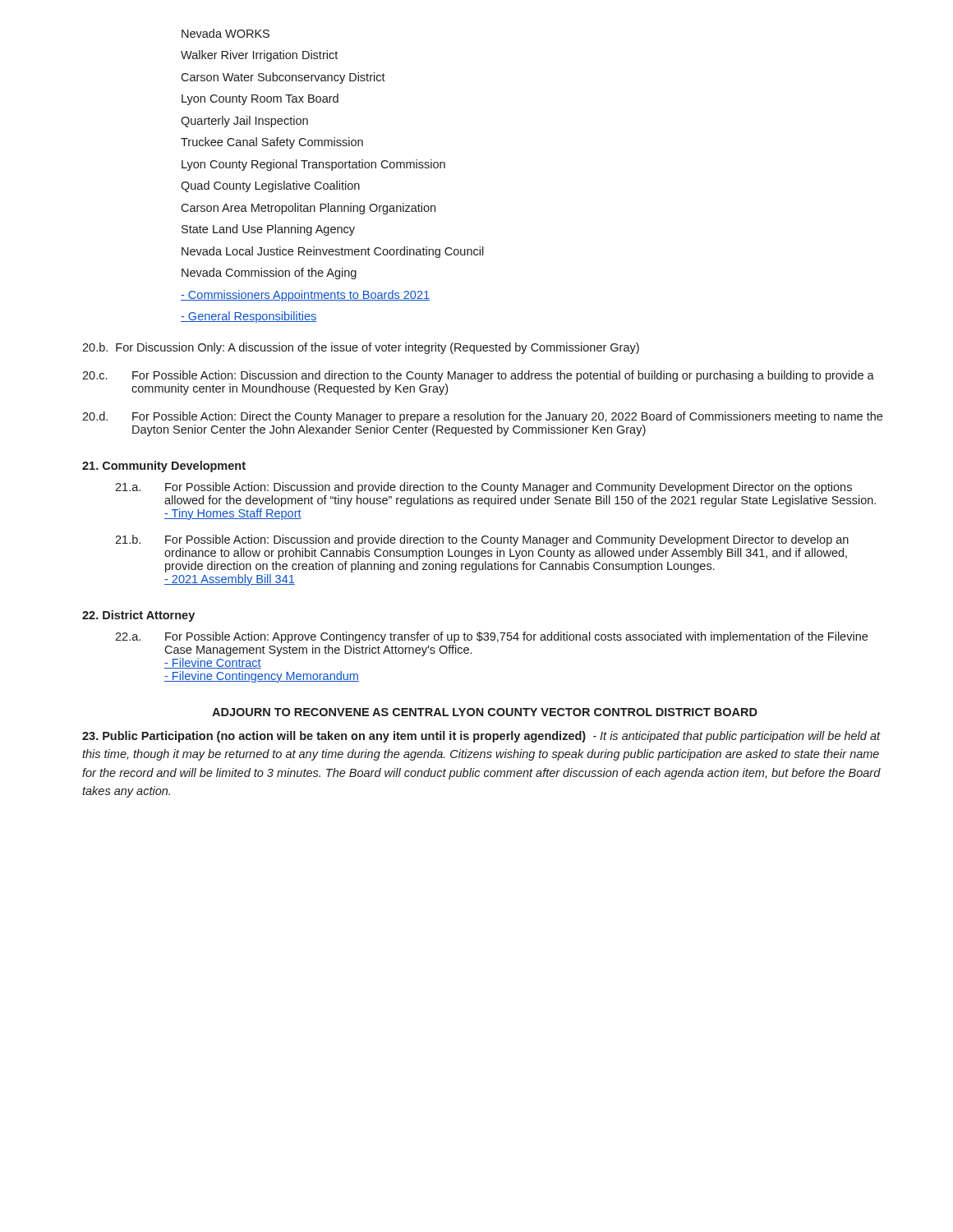Find the text starting "b. For Possible Action:"
Image resolution: width=953 pixels, height=1232 pixels.
501,559
